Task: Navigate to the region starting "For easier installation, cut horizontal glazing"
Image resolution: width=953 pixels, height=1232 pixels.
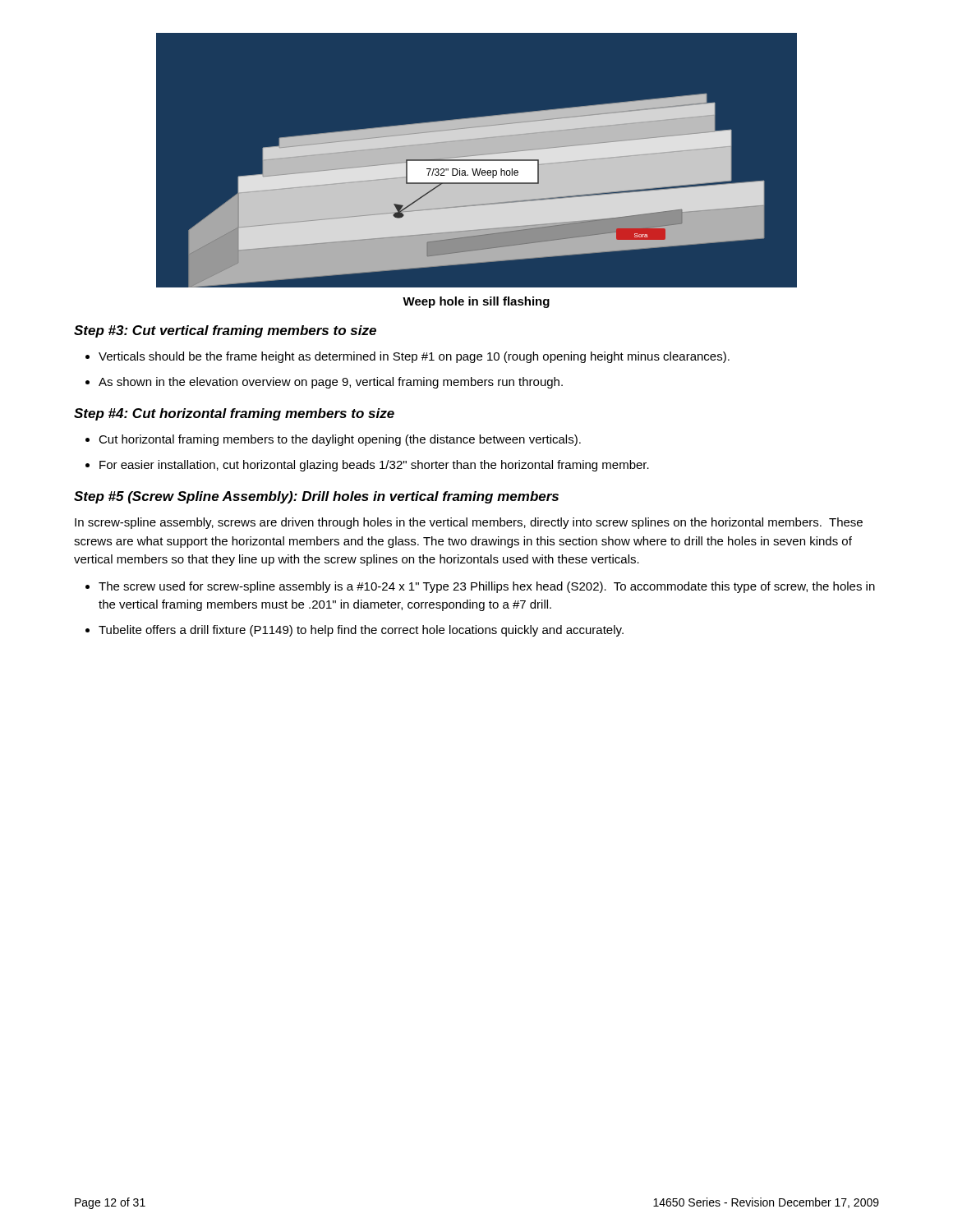Action: click(374, 464)
